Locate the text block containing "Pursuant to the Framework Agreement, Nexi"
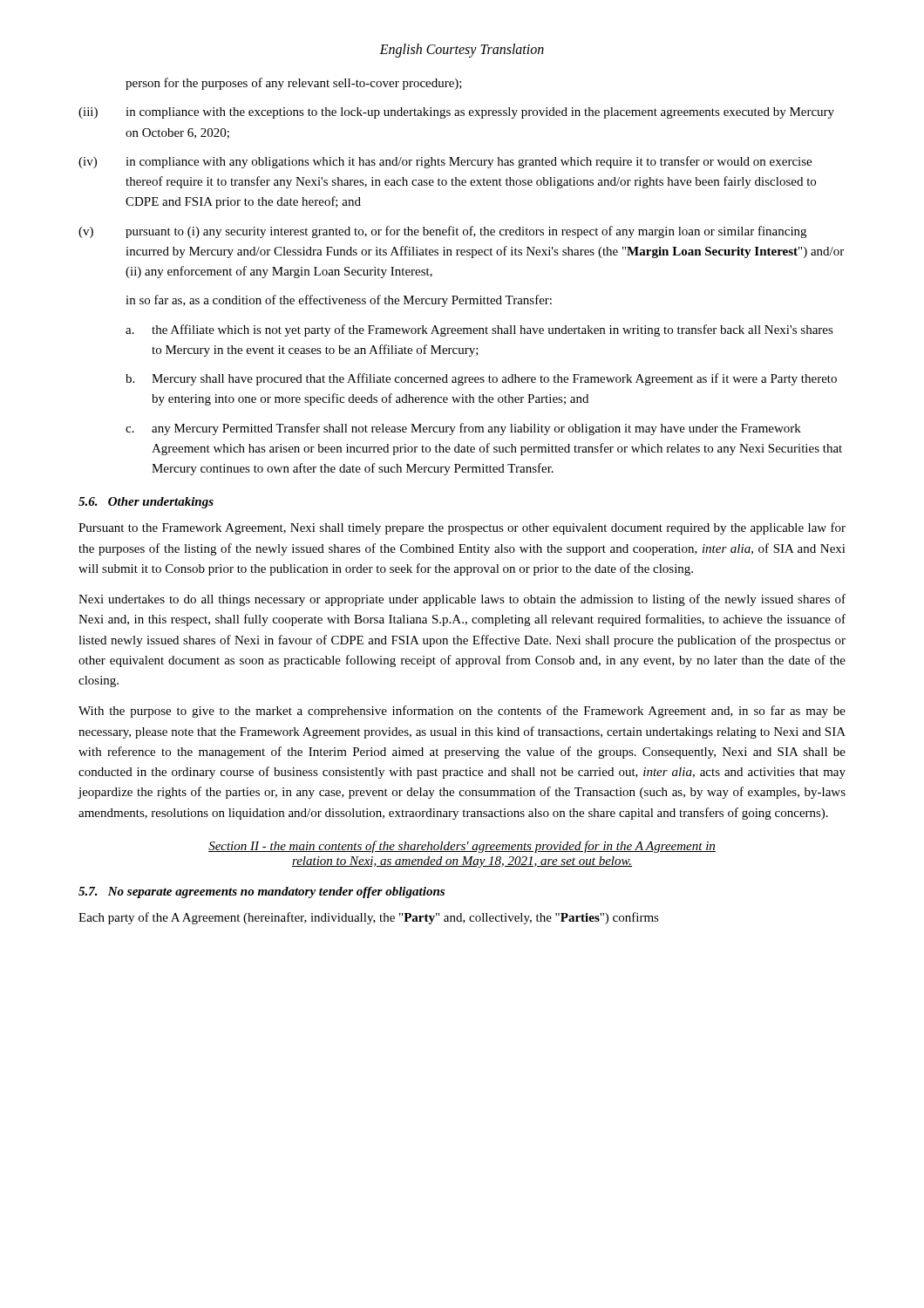This screenshot has width=924, height=1308. pyautogui.click(x=462, y=548)
